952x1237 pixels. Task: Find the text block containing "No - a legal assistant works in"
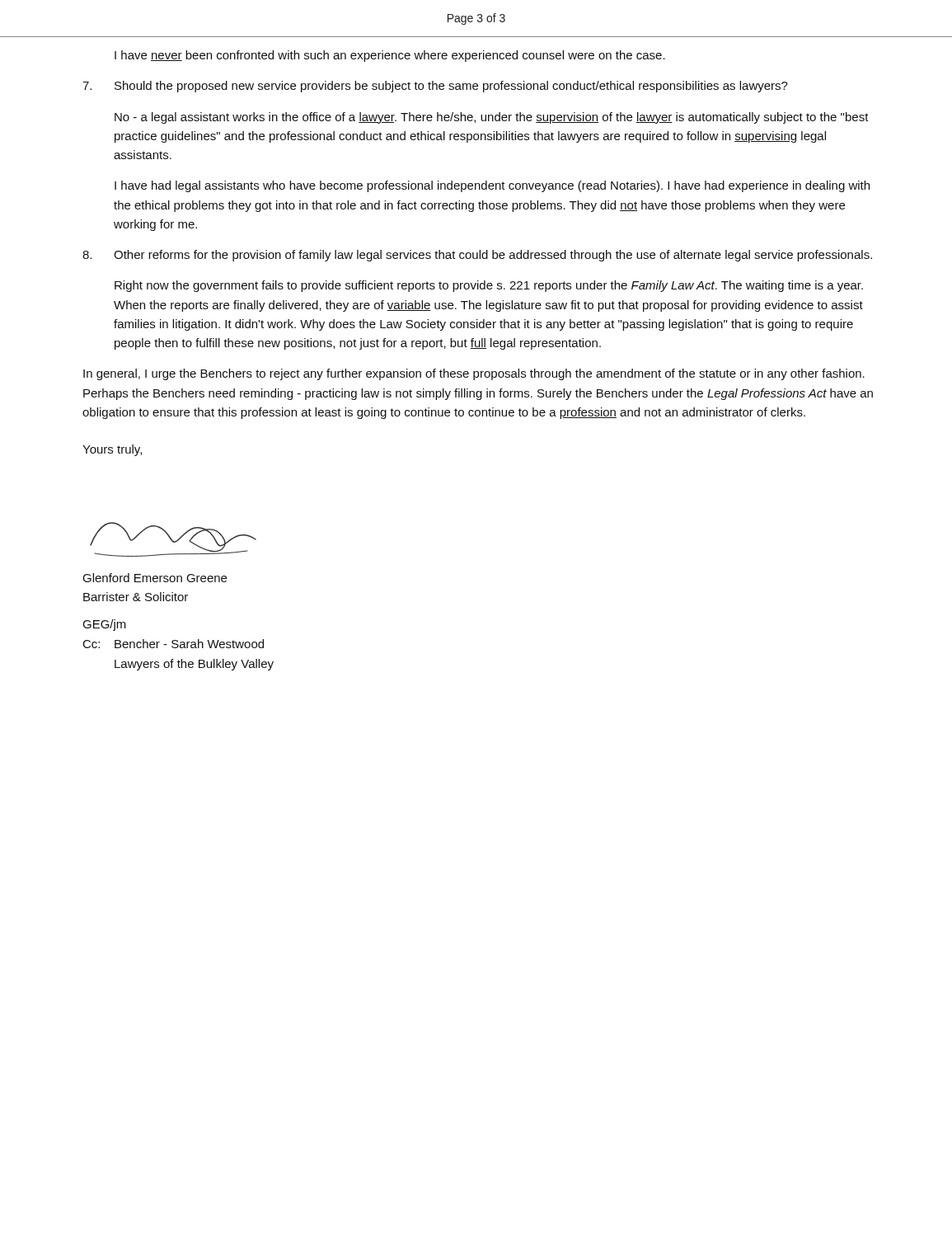(491, 135)
